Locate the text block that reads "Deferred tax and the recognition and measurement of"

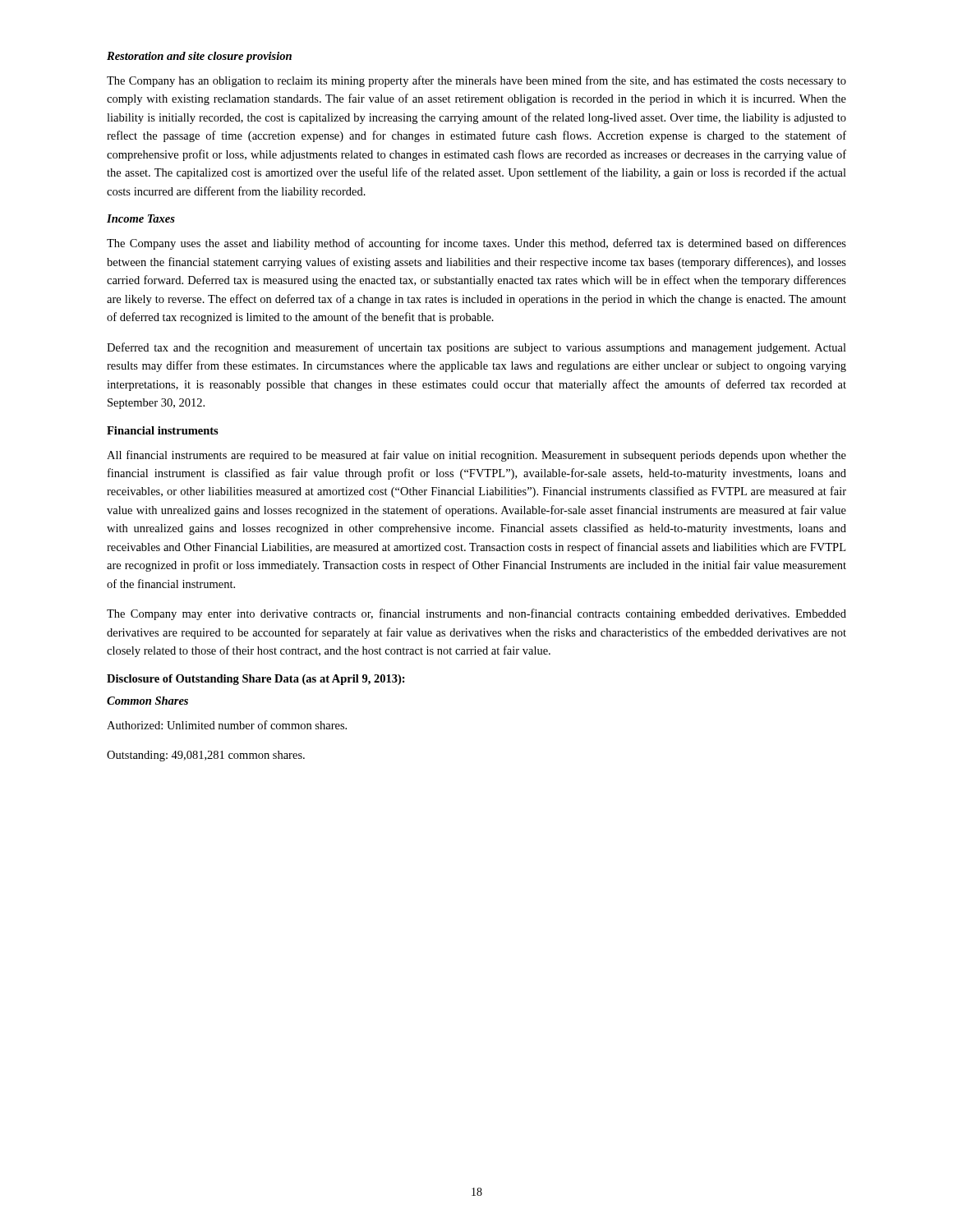click(476, 375)
